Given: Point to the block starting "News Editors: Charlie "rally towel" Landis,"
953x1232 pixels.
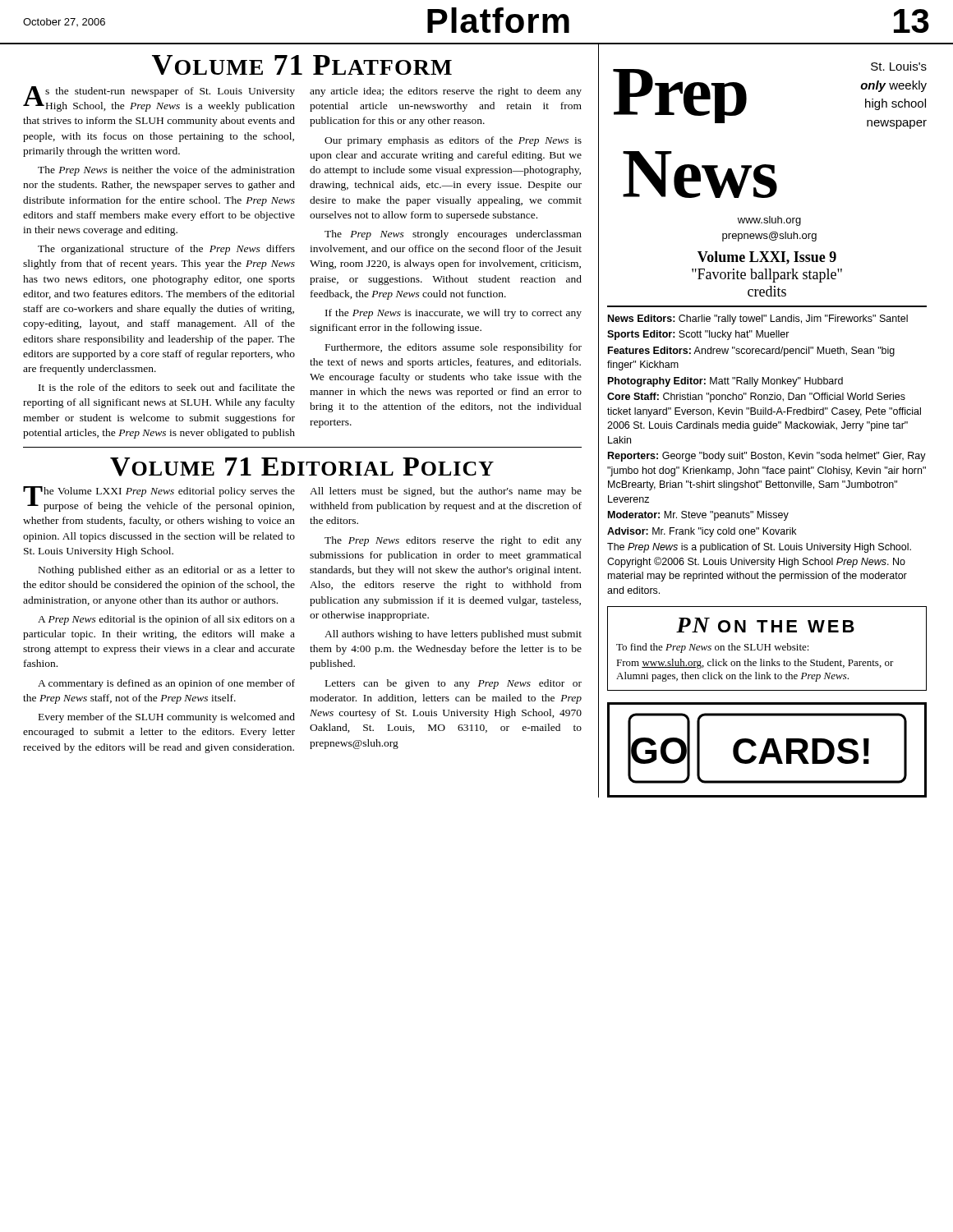Looking at the screenshot, I should tap(767, 455).
